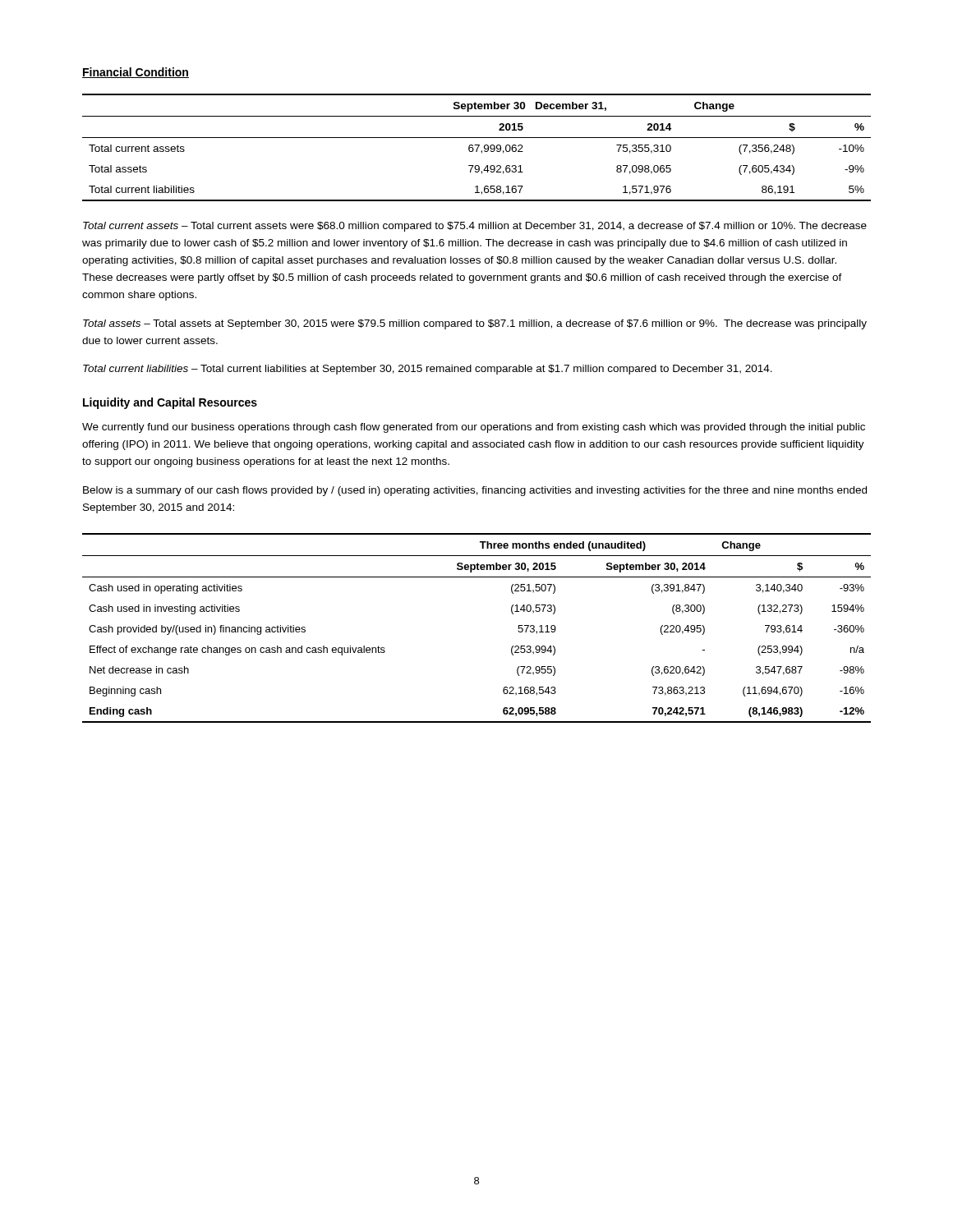953x1232 pixels.
Task: Find the section header with the text "Liquidity and Capital Resources"
Action: click(x=170, y=403)
